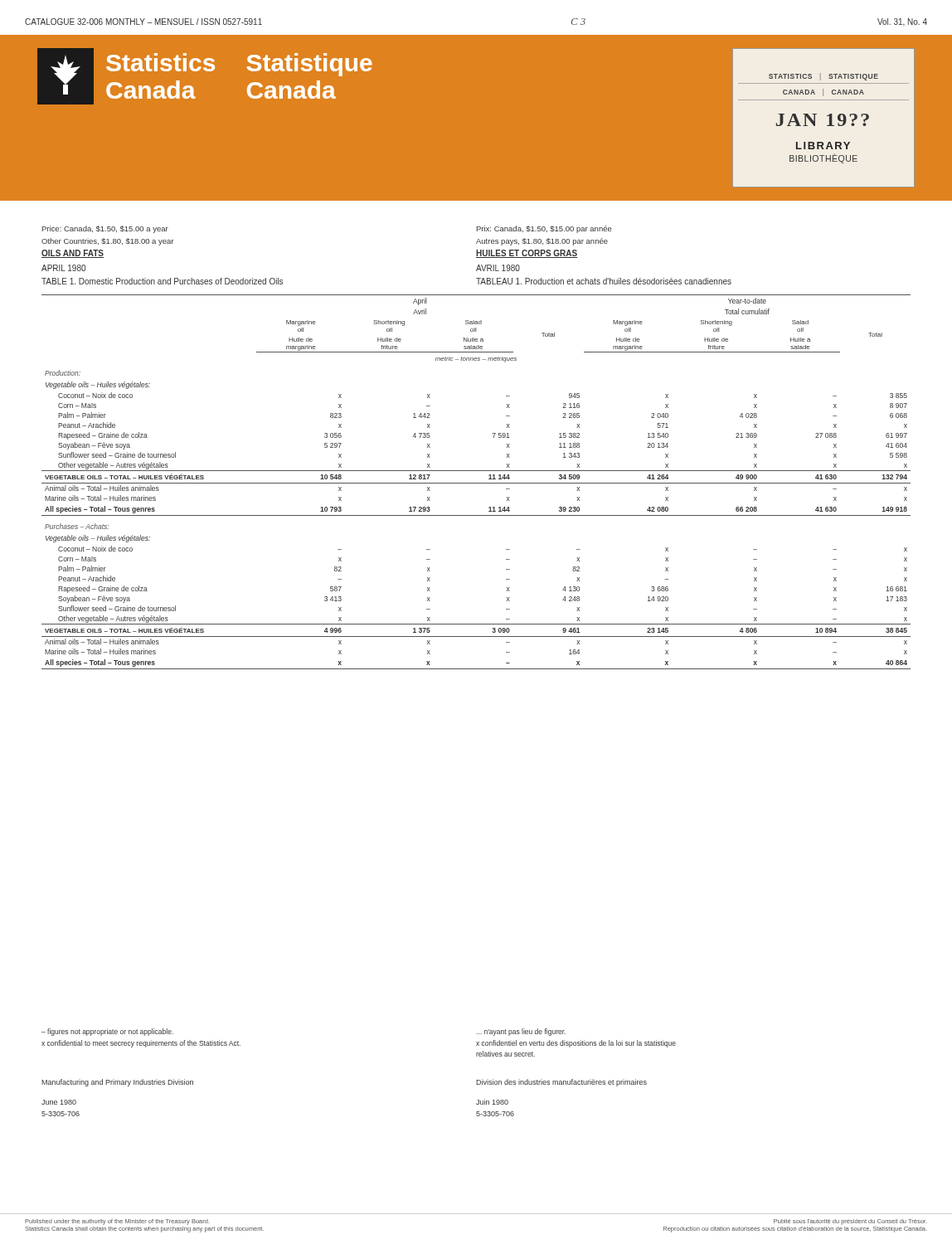Screen dimensions: 1244x952
Task: Select the text that says "APRIL 1980"
Action: (x=64, y=268)
